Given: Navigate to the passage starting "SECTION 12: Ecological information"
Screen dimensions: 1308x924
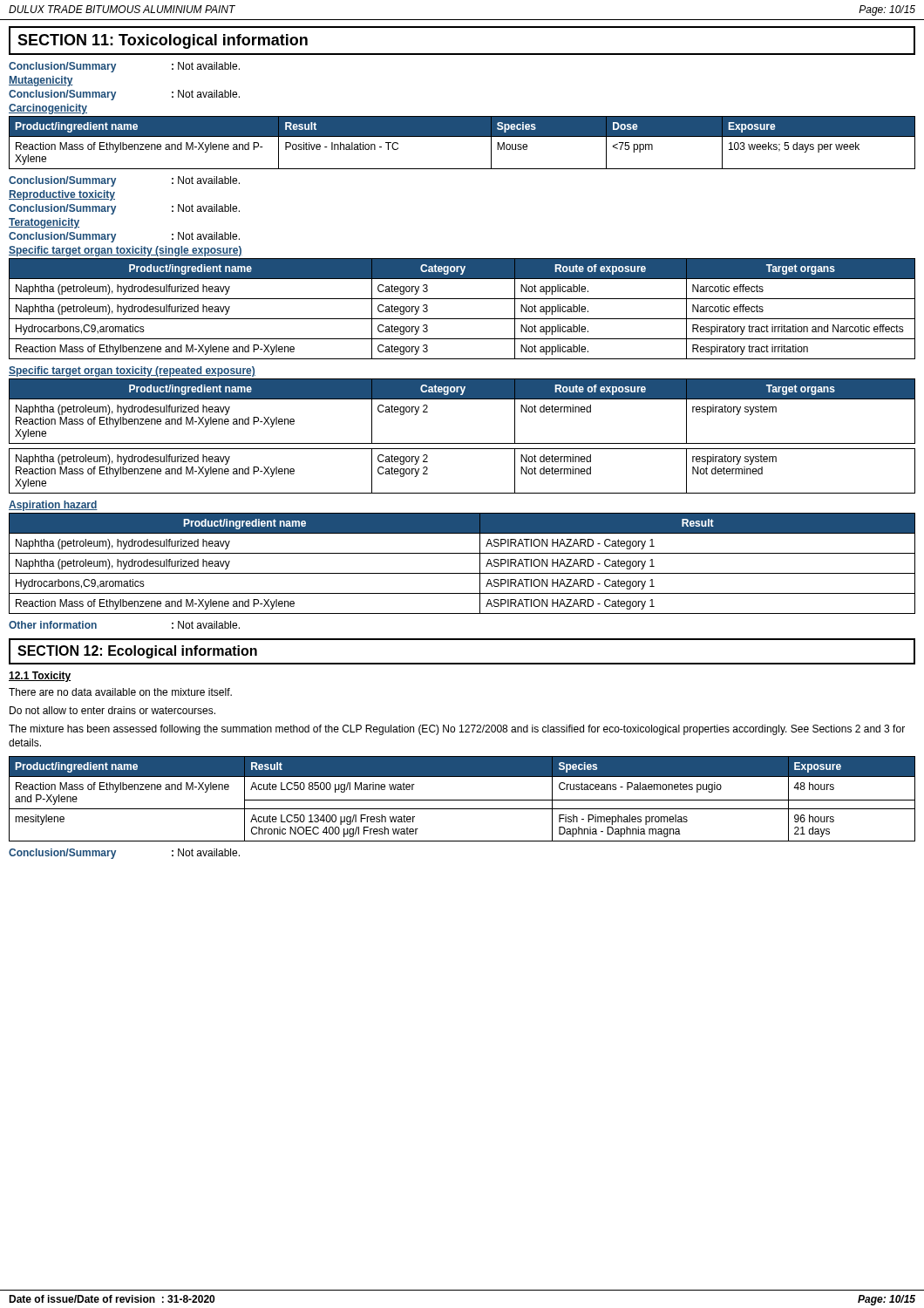Looking at the screenshot, I should [x=138, y=651].
